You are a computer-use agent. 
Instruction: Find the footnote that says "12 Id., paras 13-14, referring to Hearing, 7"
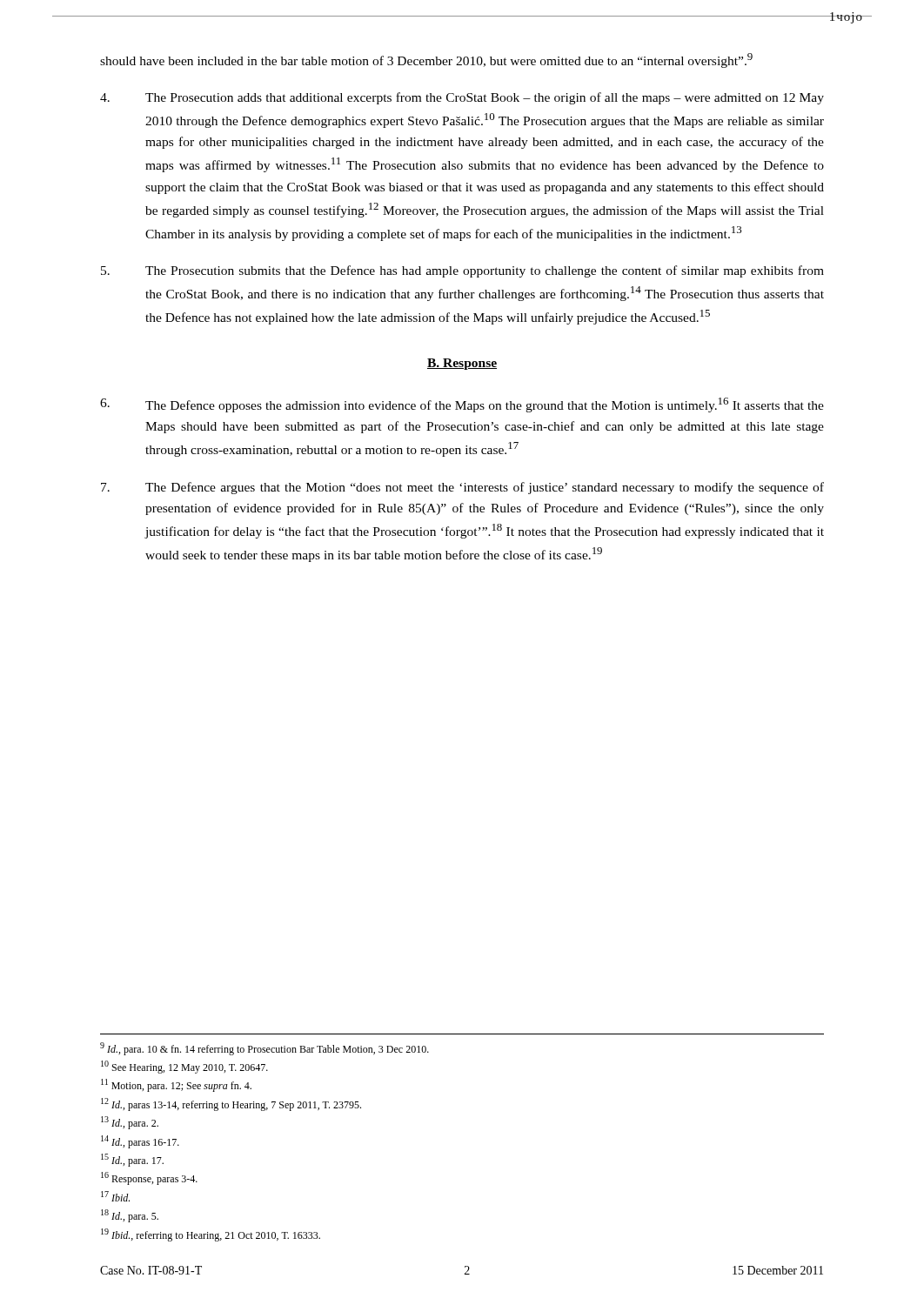click(x=231, y=1103)
